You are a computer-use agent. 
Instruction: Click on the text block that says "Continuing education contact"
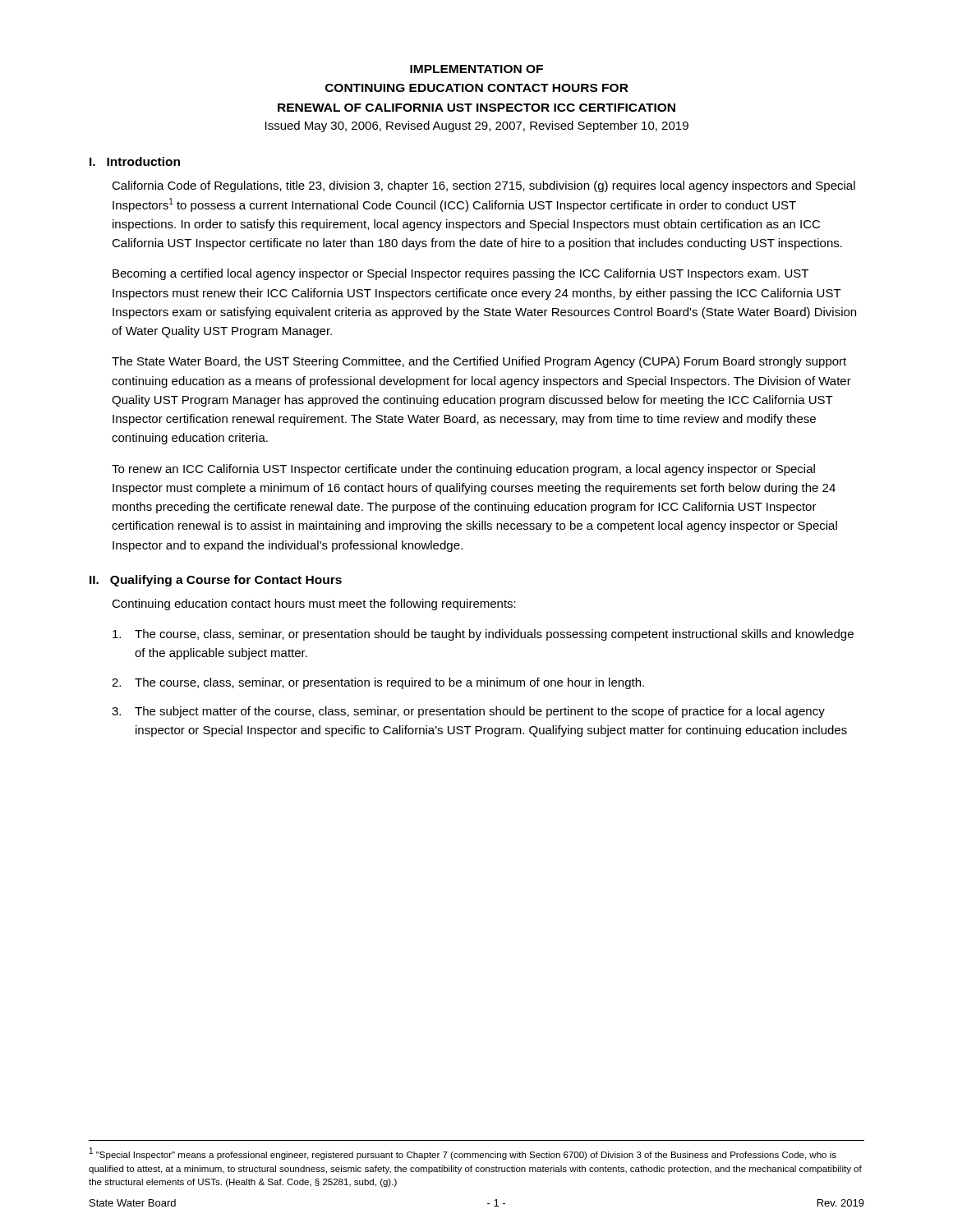314,603
